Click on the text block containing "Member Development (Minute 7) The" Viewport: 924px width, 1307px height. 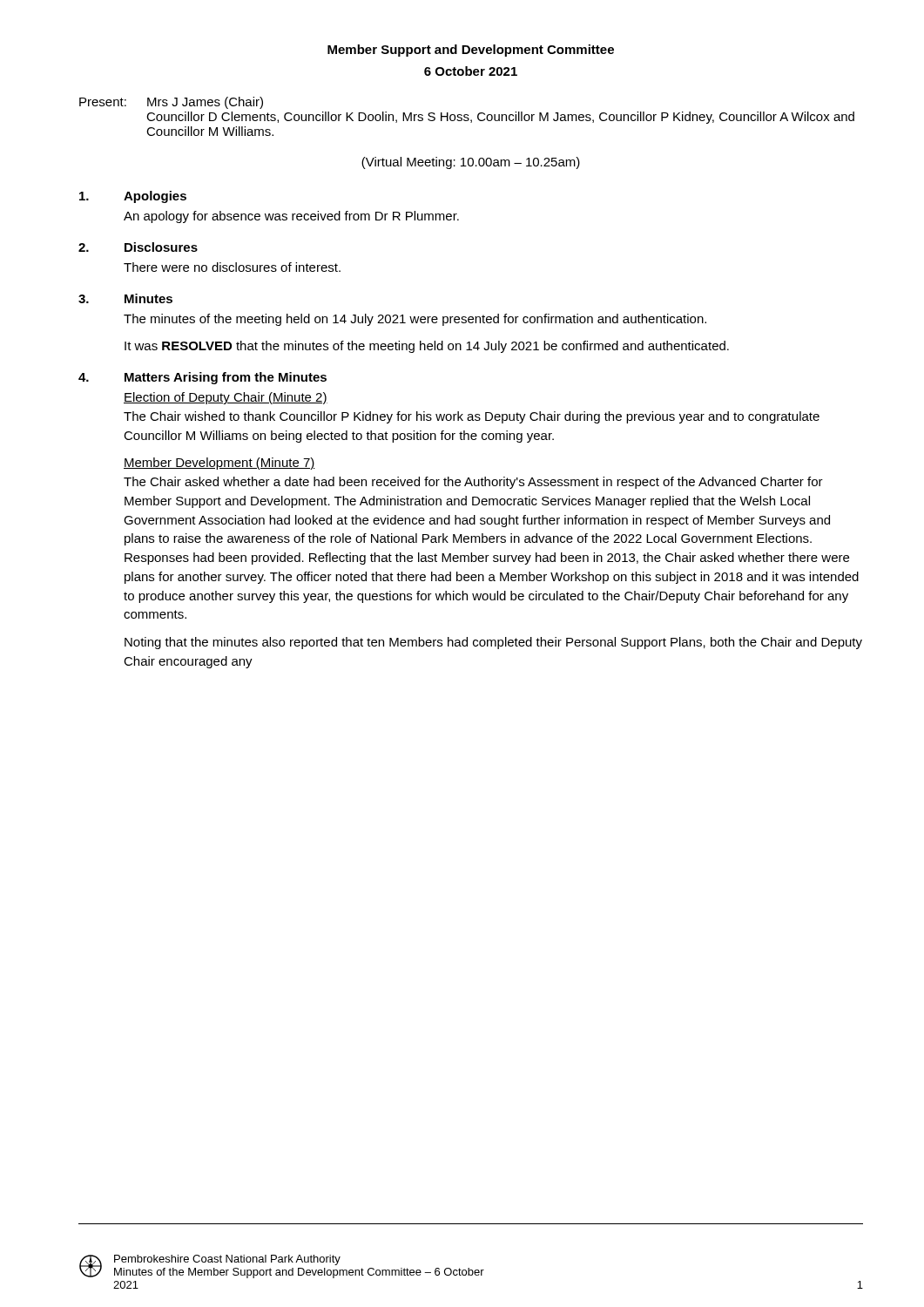491,538
